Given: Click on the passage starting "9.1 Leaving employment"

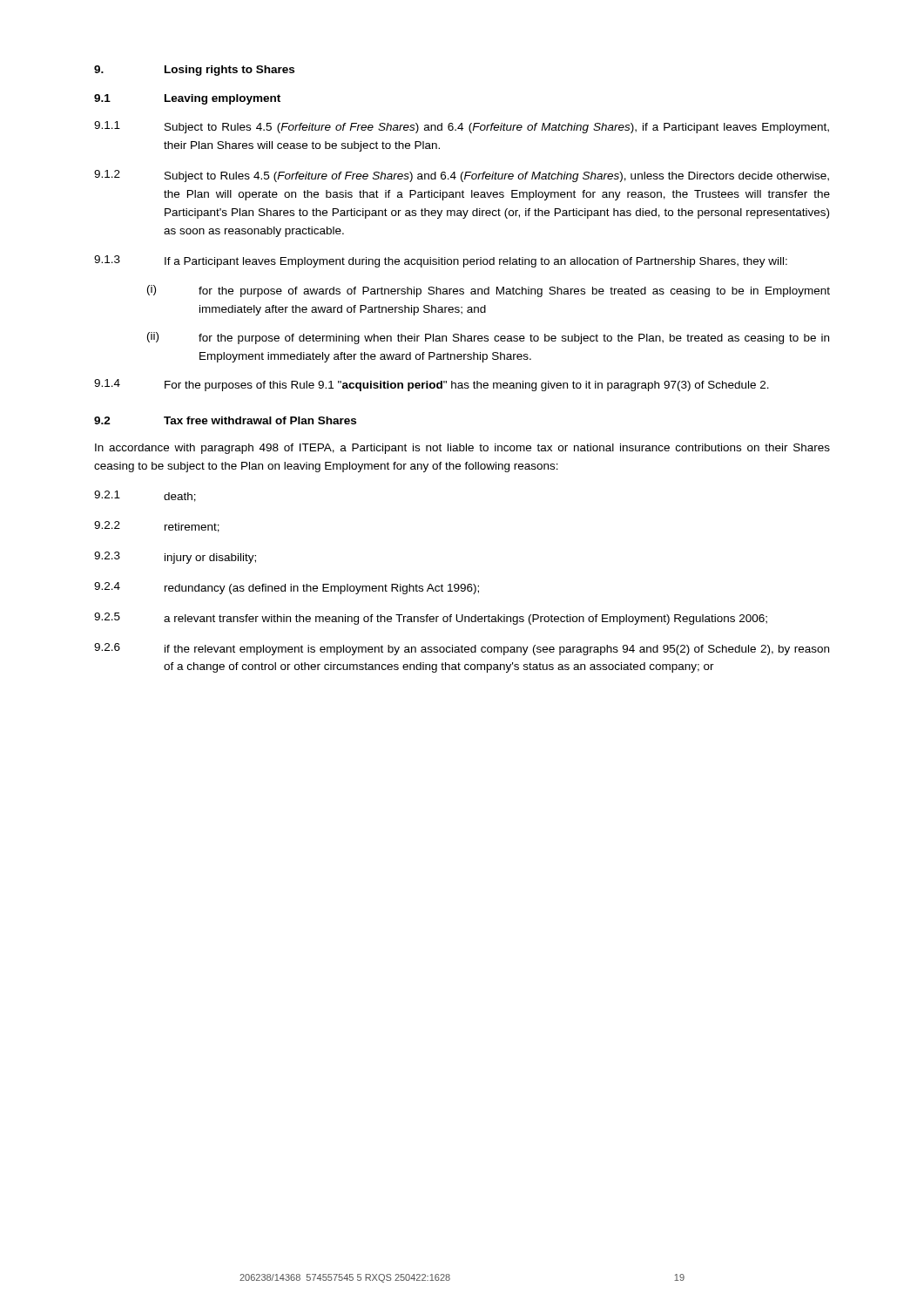Looking at the screenshot, I should point(187,98).
